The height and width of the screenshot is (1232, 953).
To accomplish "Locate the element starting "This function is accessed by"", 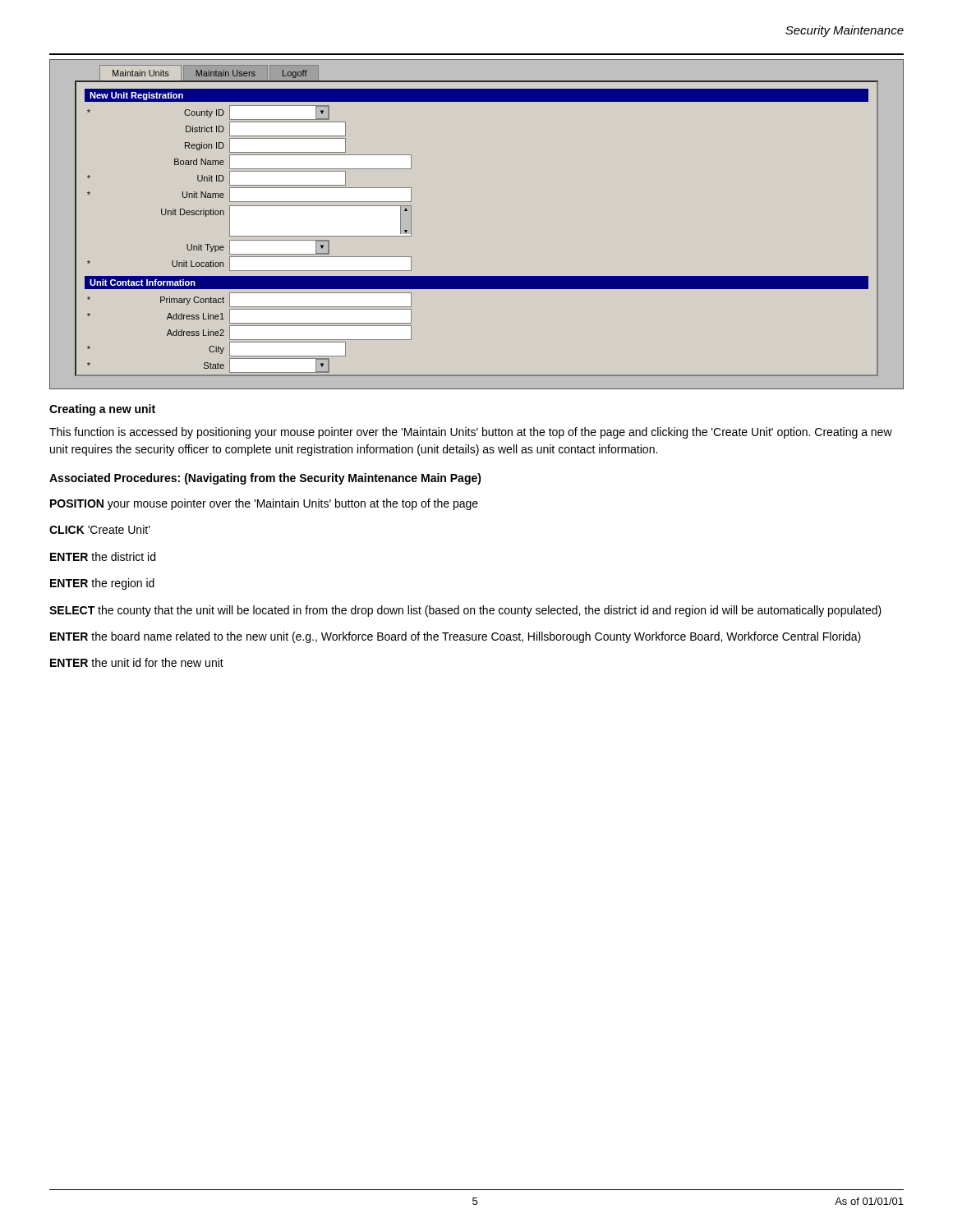I will tap(471, 441).
